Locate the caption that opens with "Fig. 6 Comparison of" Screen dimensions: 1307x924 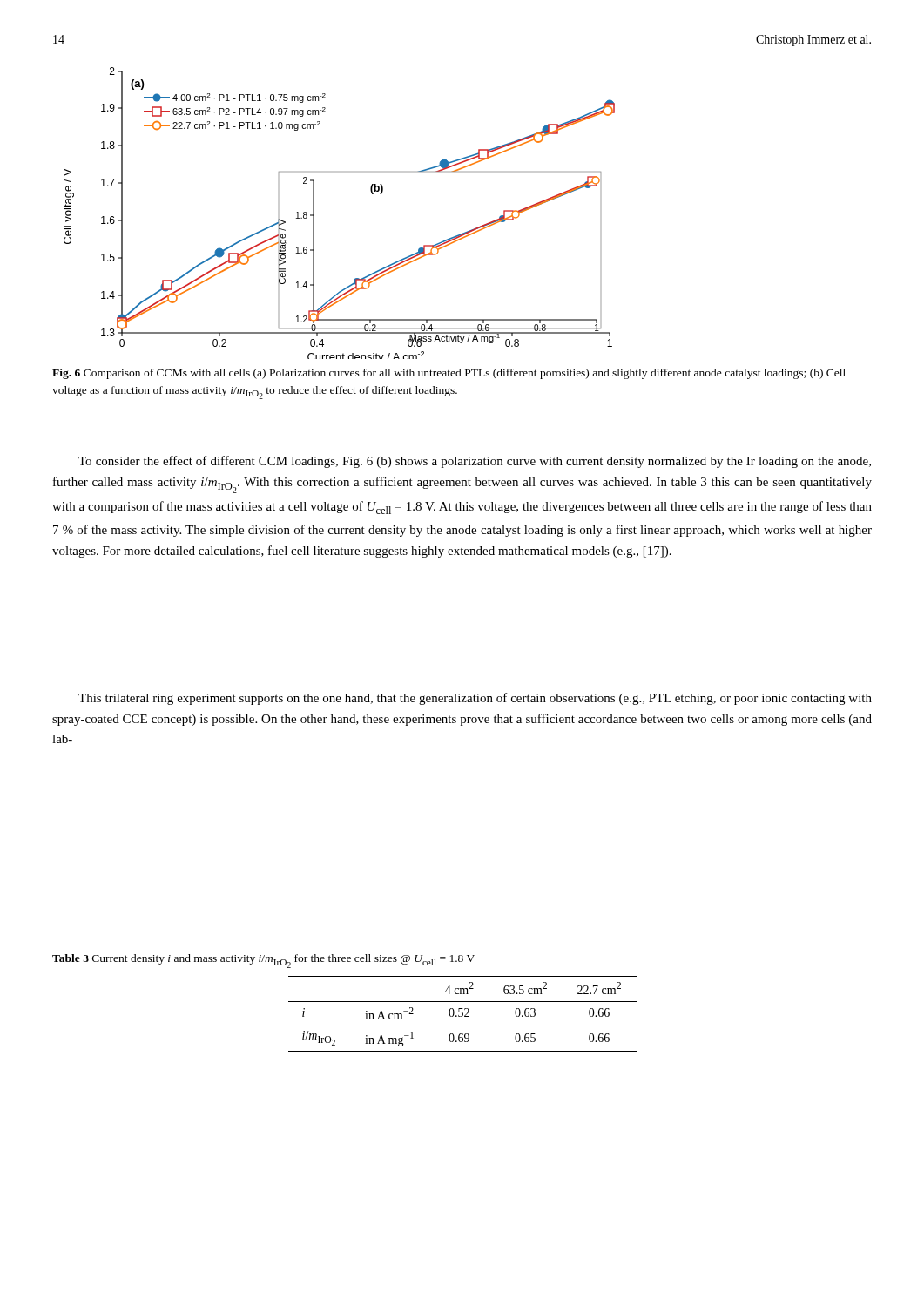[x=449, y=384]
